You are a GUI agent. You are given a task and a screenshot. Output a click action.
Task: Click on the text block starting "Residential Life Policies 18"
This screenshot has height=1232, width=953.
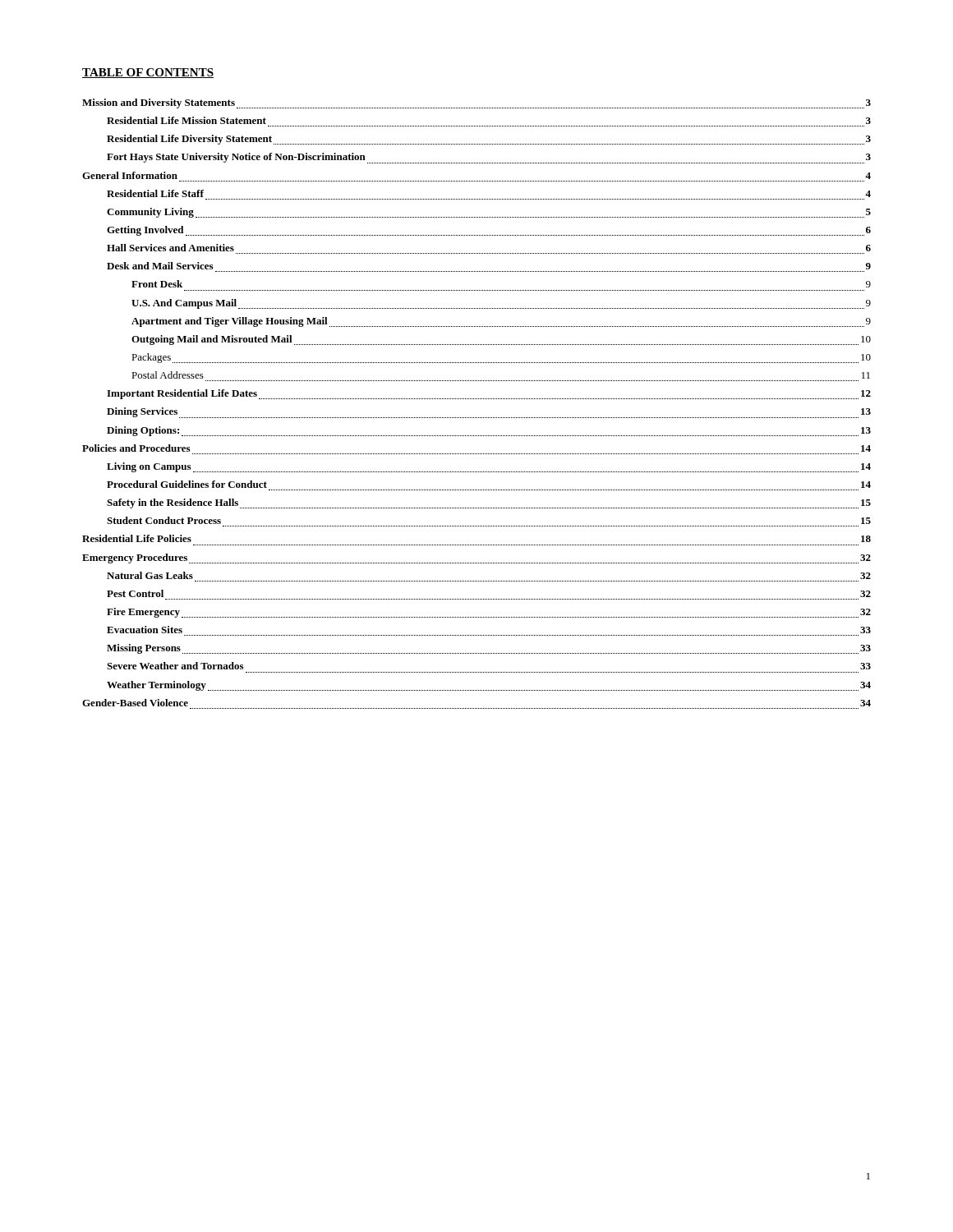coord(476,539)
